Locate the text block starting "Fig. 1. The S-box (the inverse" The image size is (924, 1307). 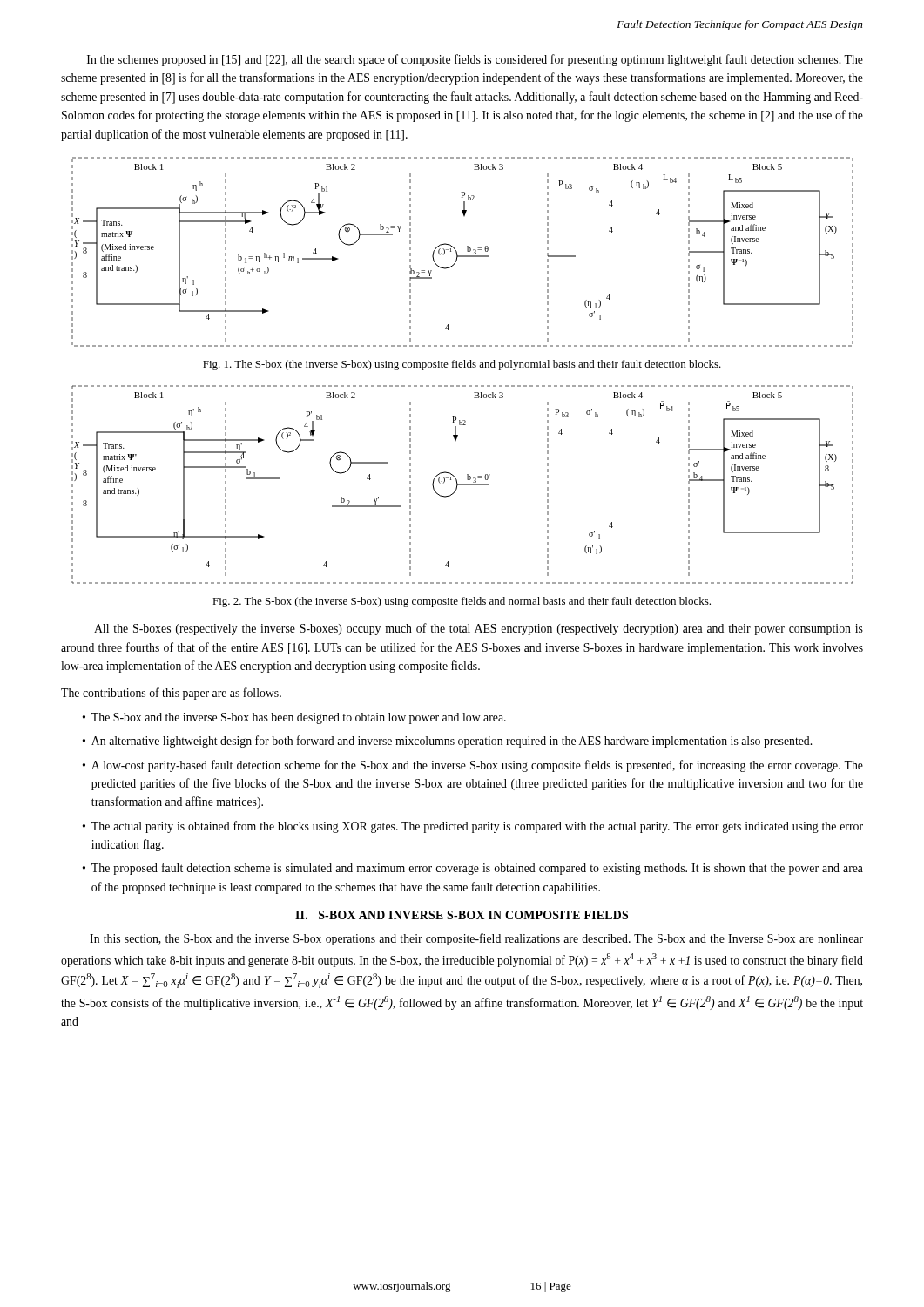(x=462, y=364)
